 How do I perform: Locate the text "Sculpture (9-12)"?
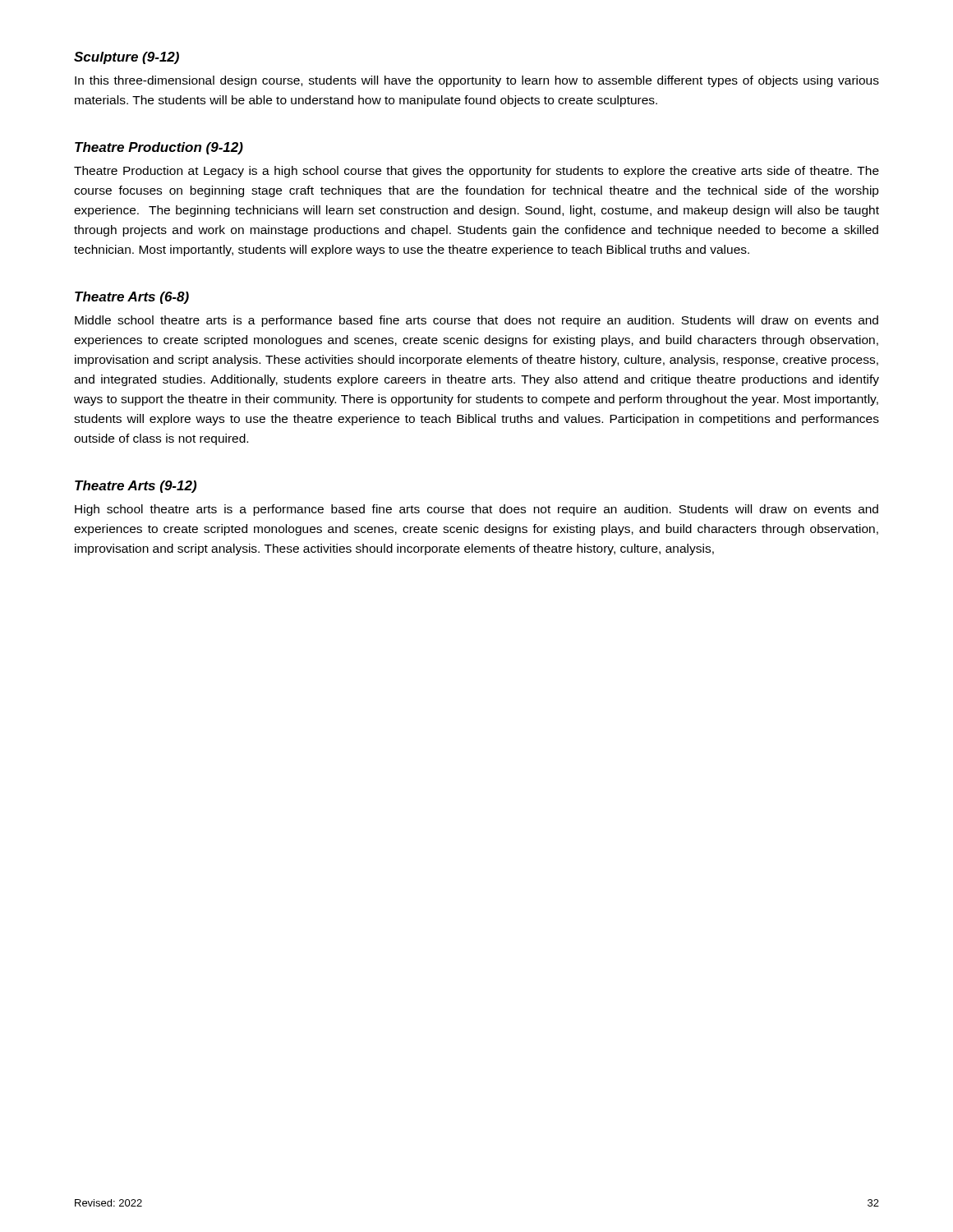coord(127,57)
